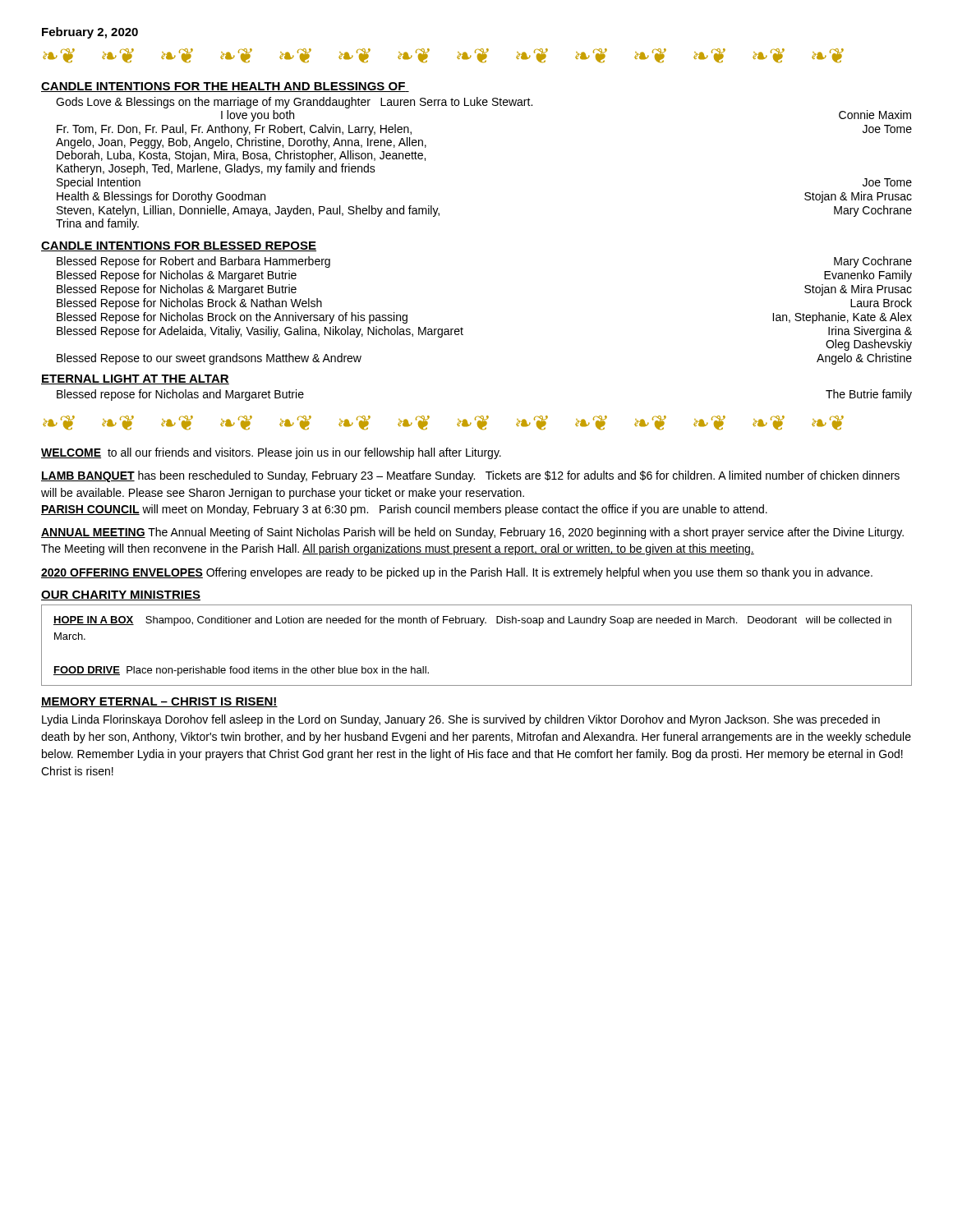Point to the block beginning "Lydia Linda Florinskaya Dorohov fell asleep"
The width and height of the screenshot is (953, 1232).
point(476,745)
